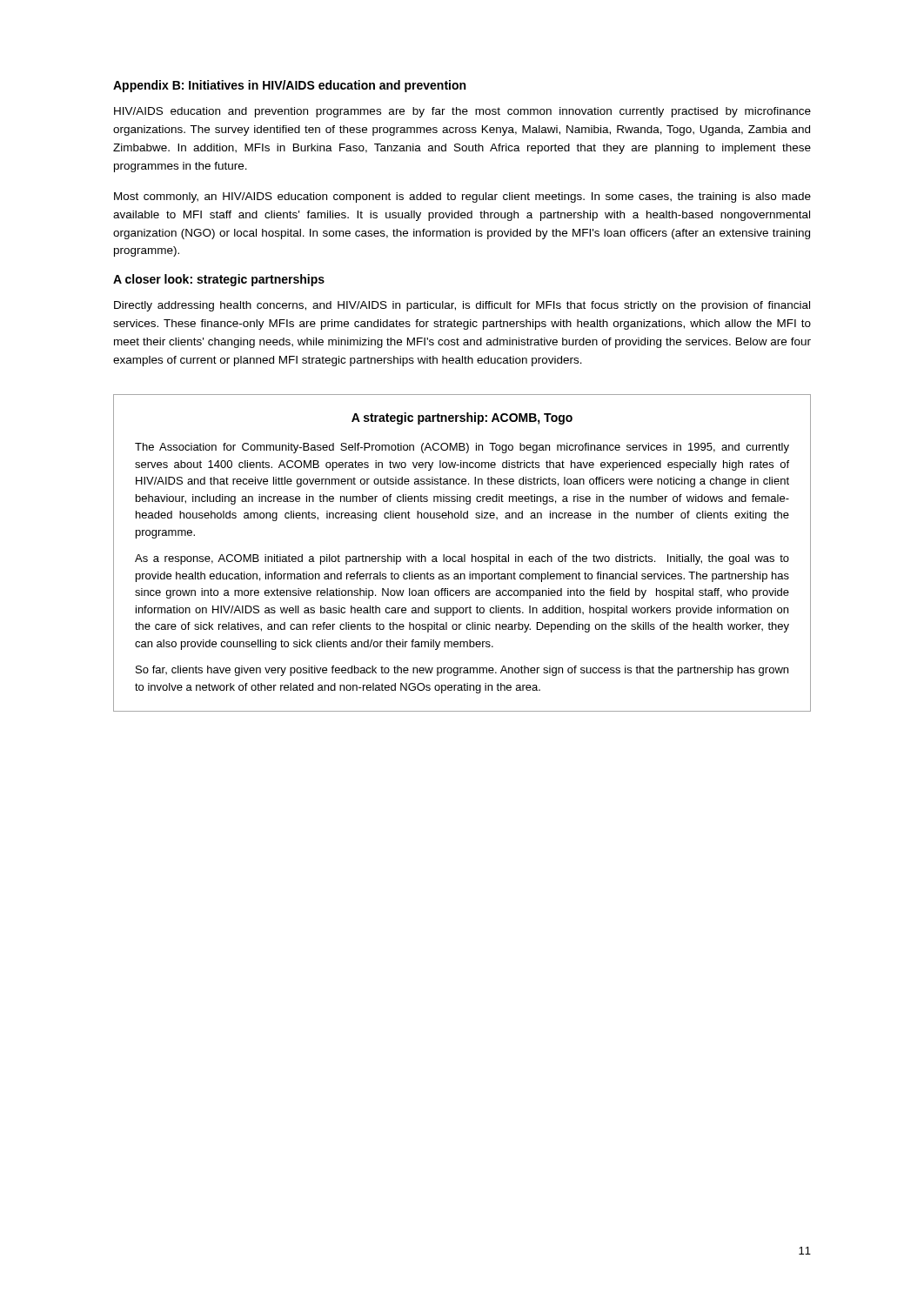This screenshot has height=1305, width=924.
Task: Select the text block starting "HIV/AIDS education and prevention programmes"
Action: click(x=462, y=138)
